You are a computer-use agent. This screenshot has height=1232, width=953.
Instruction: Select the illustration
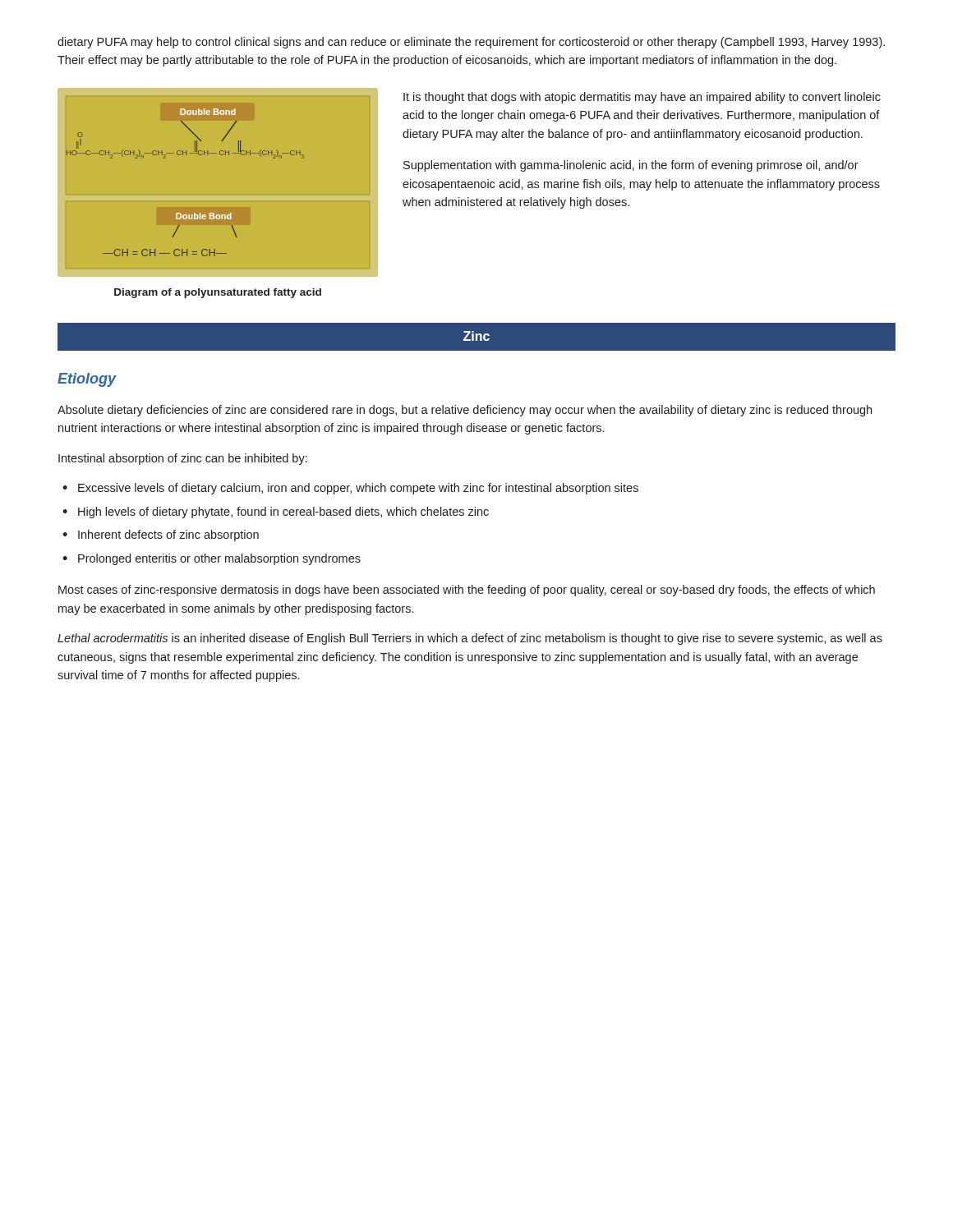tap(218, 184)
